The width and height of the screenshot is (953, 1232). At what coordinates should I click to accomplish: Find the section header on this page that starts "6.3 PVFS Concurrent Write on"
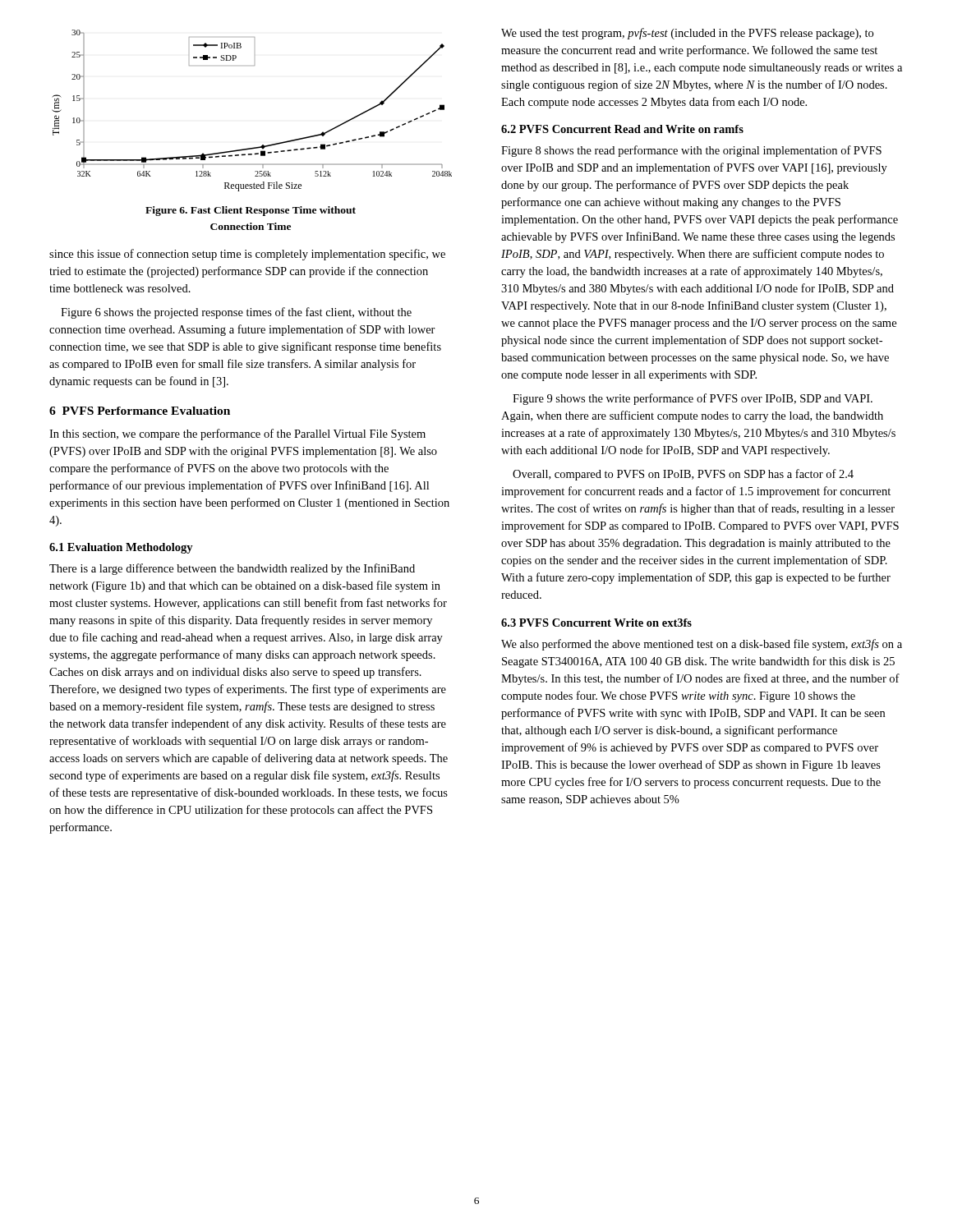click(x=702, y=623)
